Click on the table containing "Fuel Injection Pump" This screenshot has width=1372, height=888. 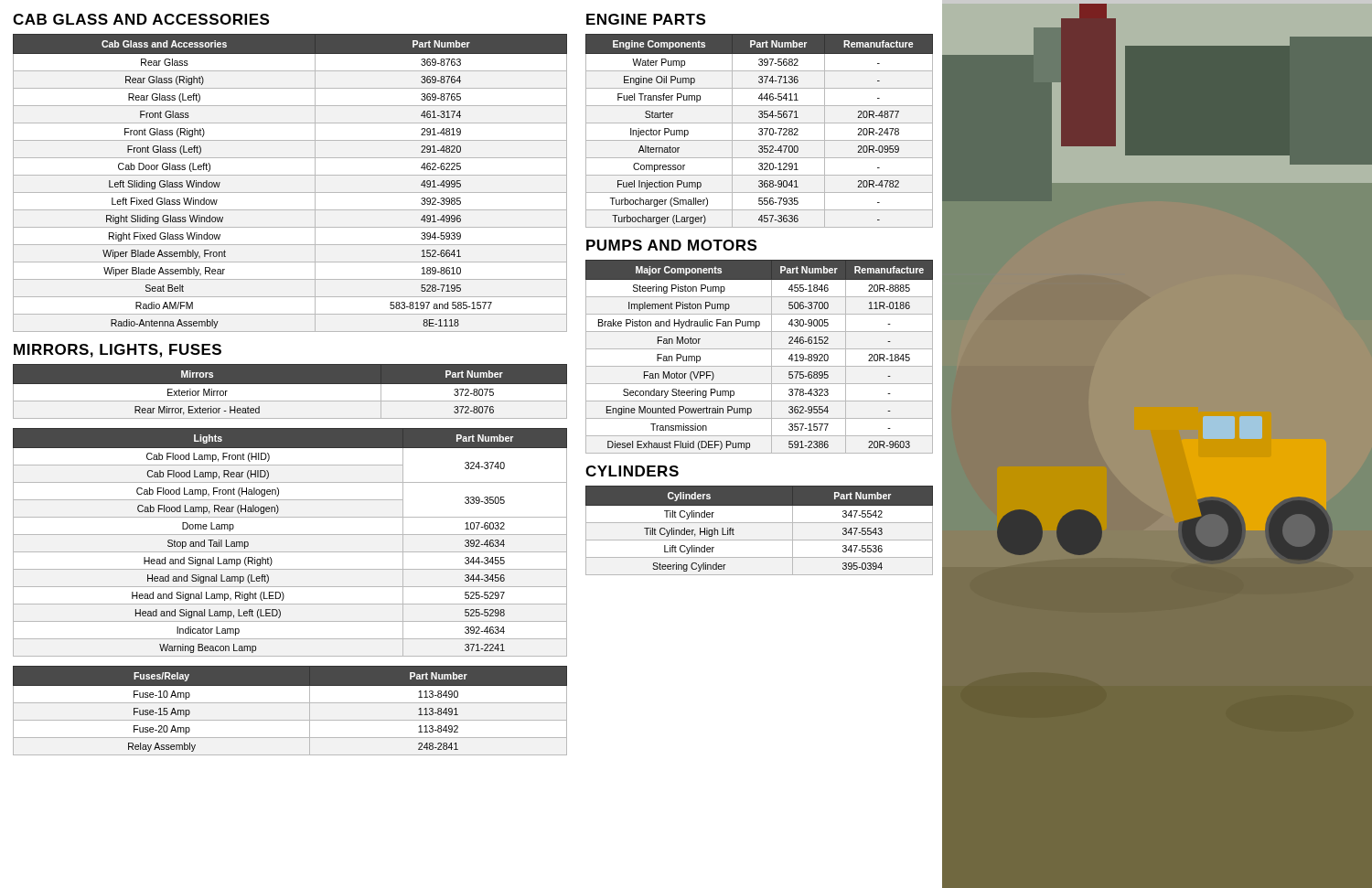pos(759,131)
